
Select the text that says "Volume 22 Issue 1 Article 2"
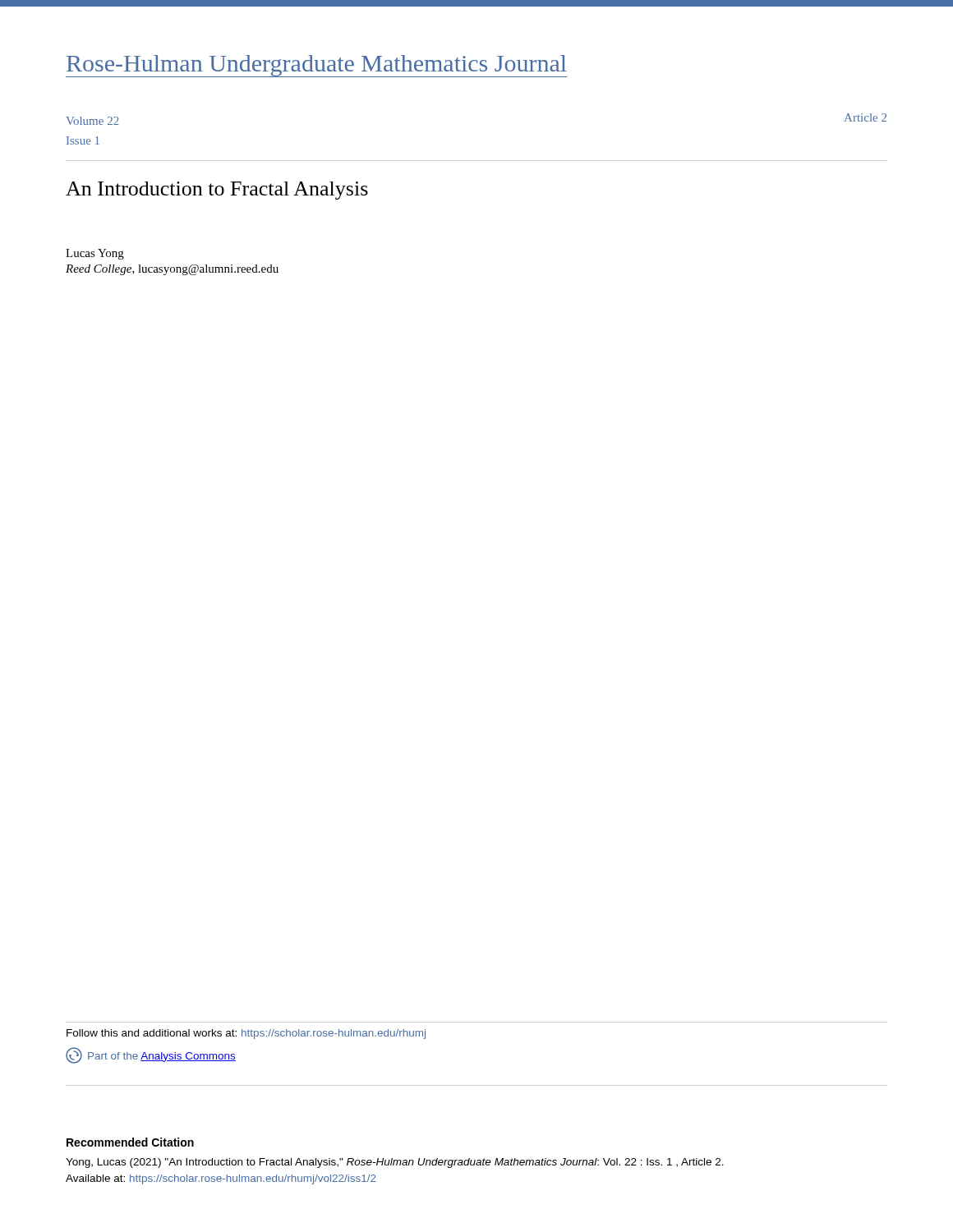(90, 120)
